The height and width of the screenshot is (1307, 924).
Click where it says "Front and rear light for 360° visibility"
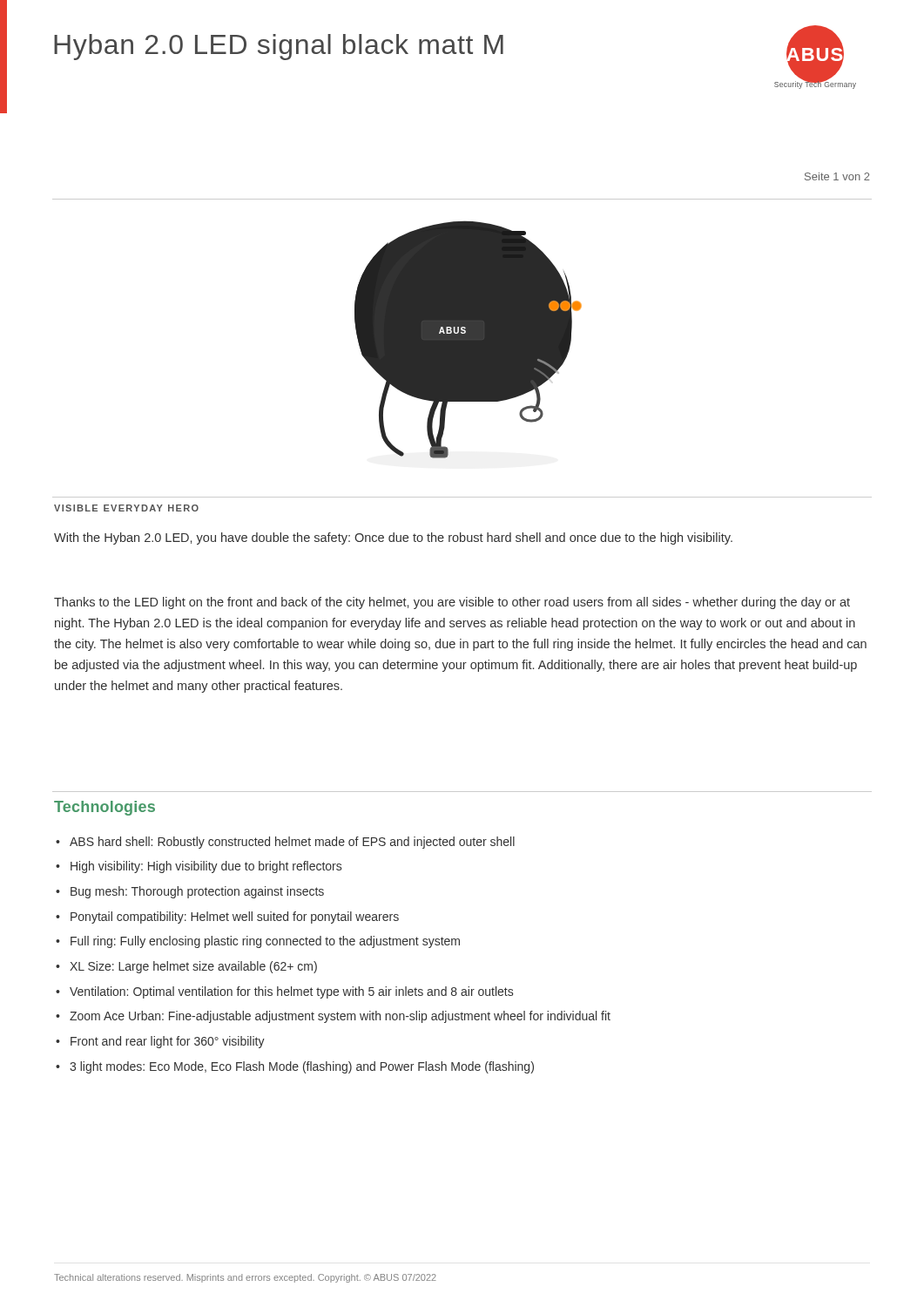(167, 1041)
